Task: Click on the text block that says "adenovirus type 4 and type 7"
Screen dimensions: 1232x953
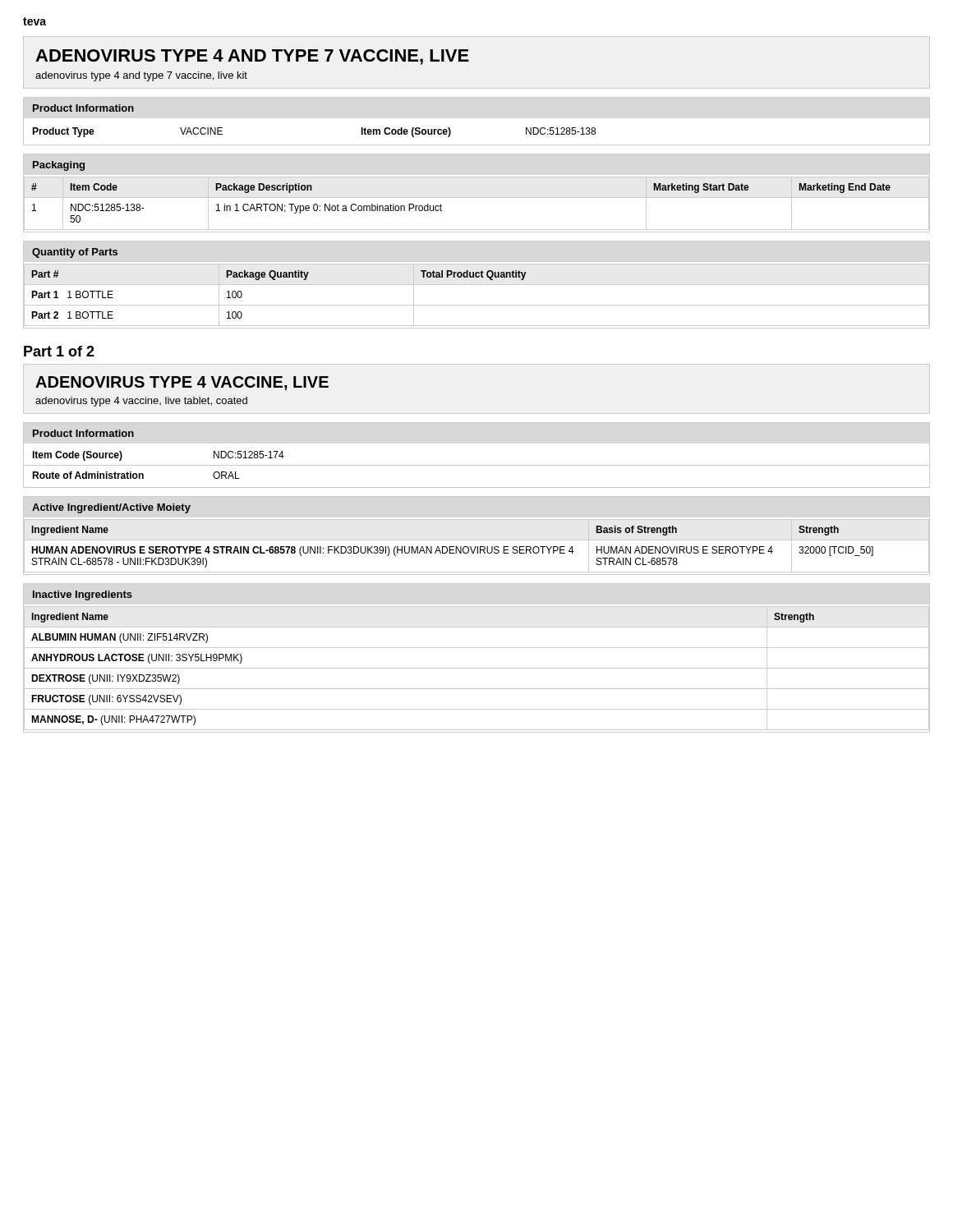Action: (x=141, y=75)
